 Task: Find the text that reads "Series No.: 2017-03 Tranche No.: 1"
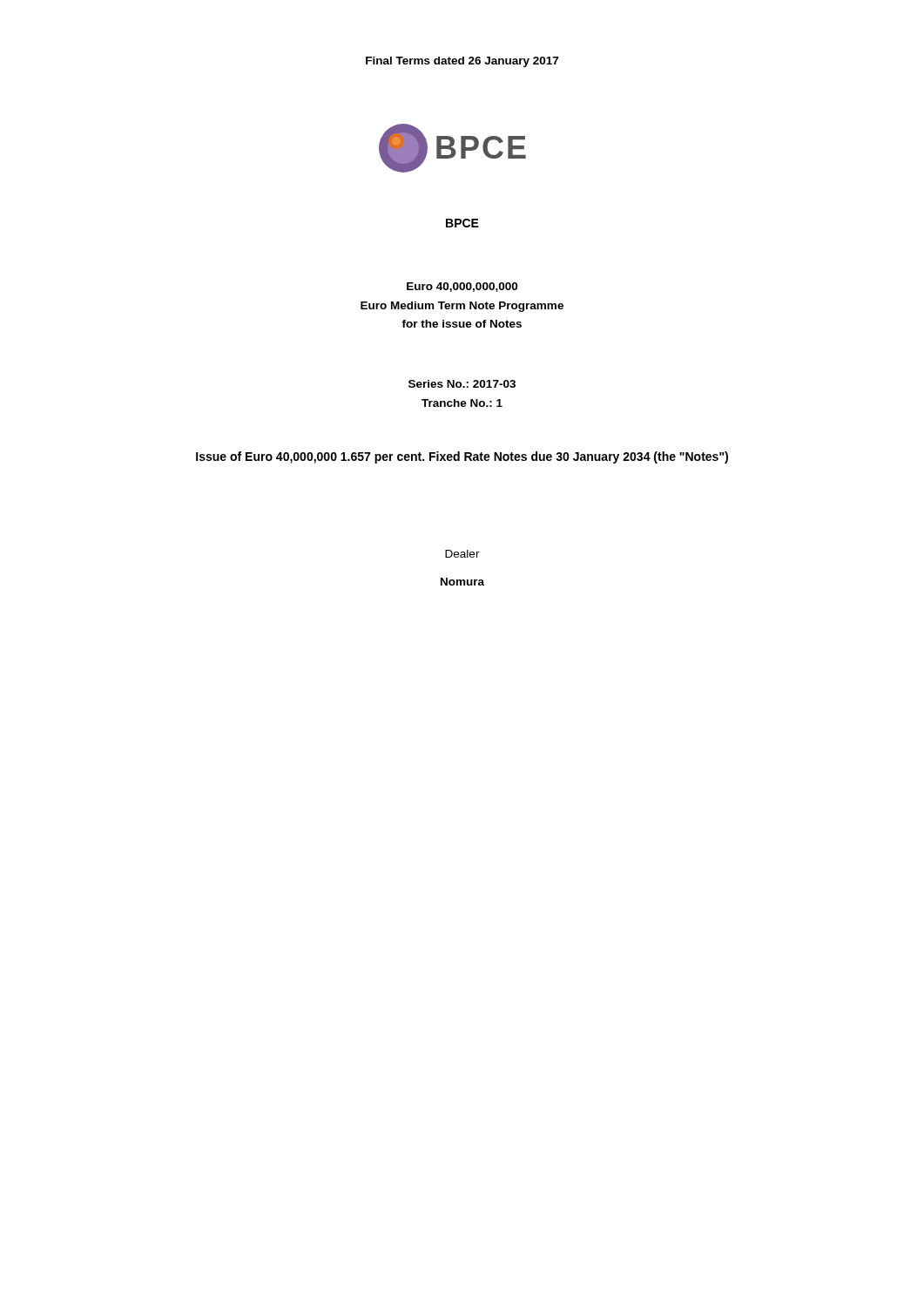point(462,393)
